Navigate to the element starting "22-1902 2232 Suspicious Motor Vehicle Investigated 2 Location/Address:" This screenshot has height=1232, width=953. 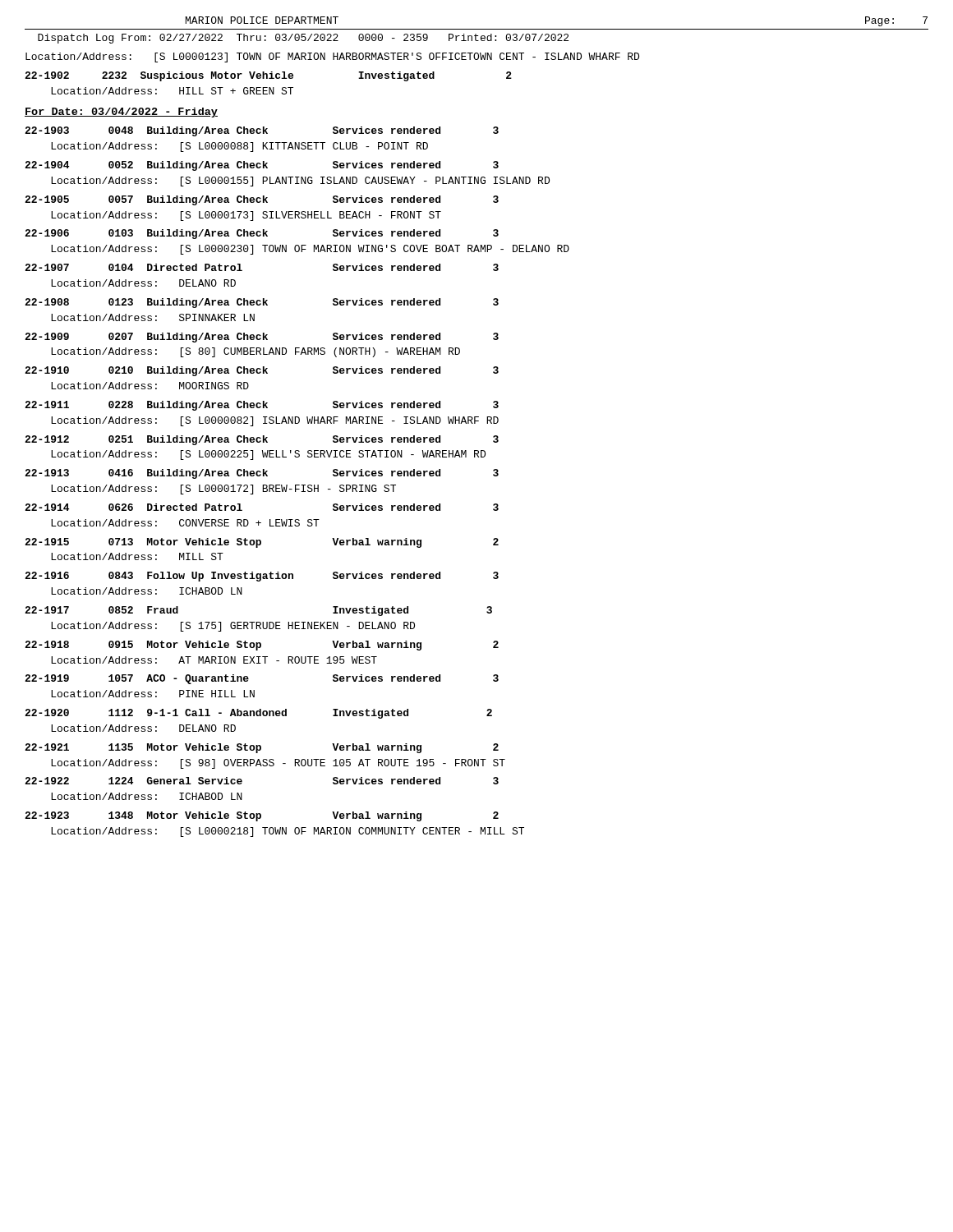pos(268,83)
